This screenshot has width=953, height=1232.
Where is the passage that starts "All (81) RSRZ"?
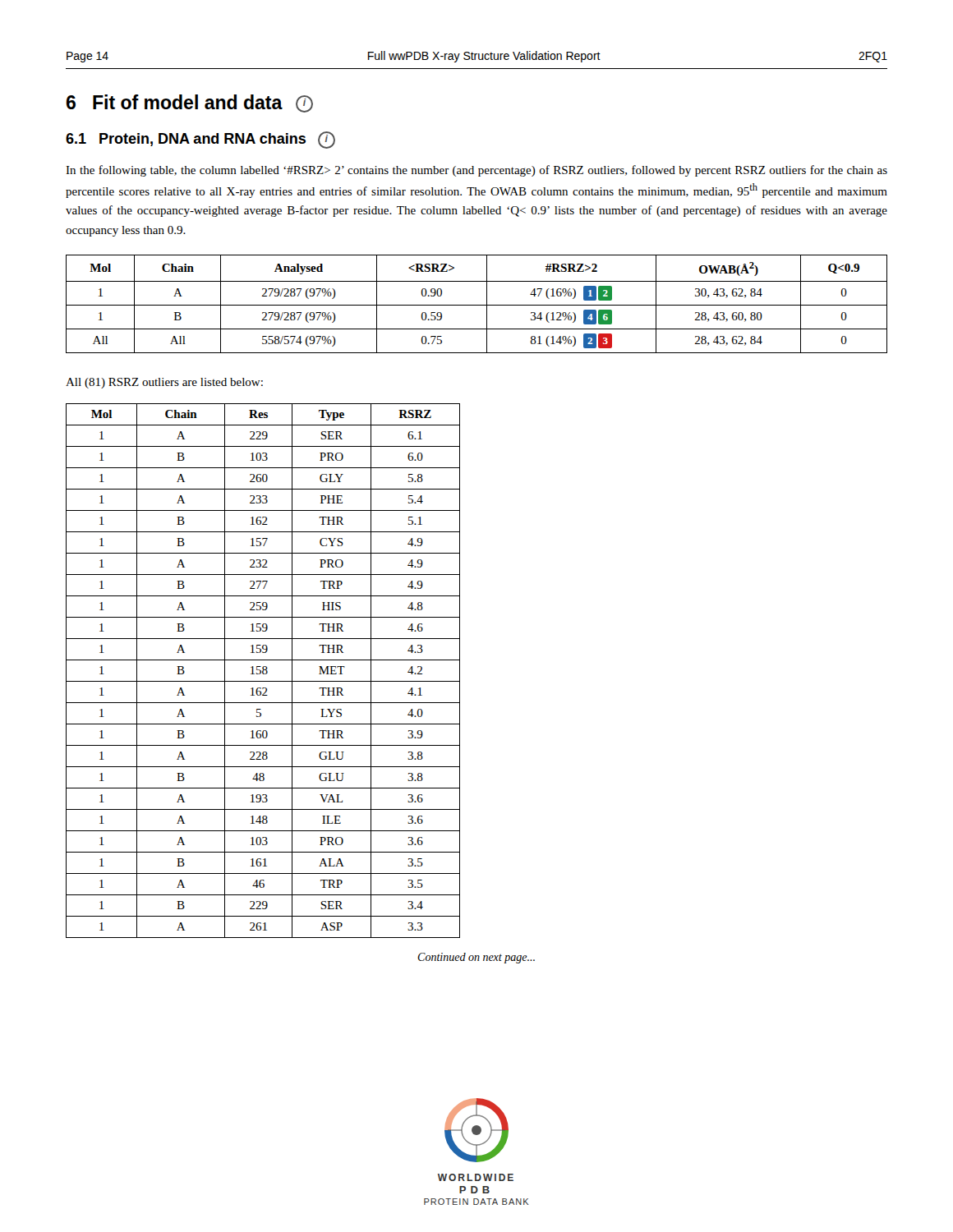165,382
